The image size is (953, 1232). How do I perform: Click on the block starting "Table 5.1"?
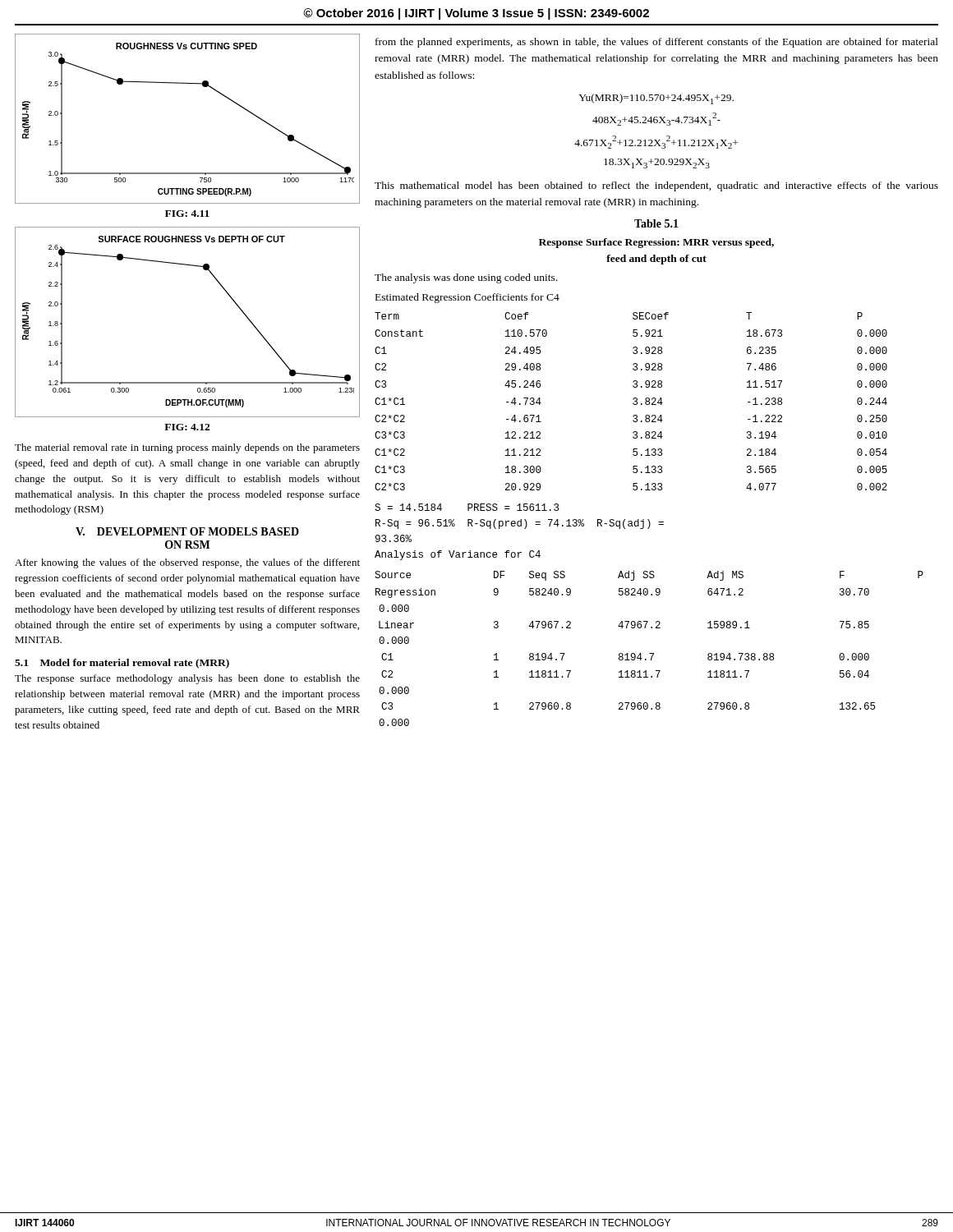coord(656,224)
